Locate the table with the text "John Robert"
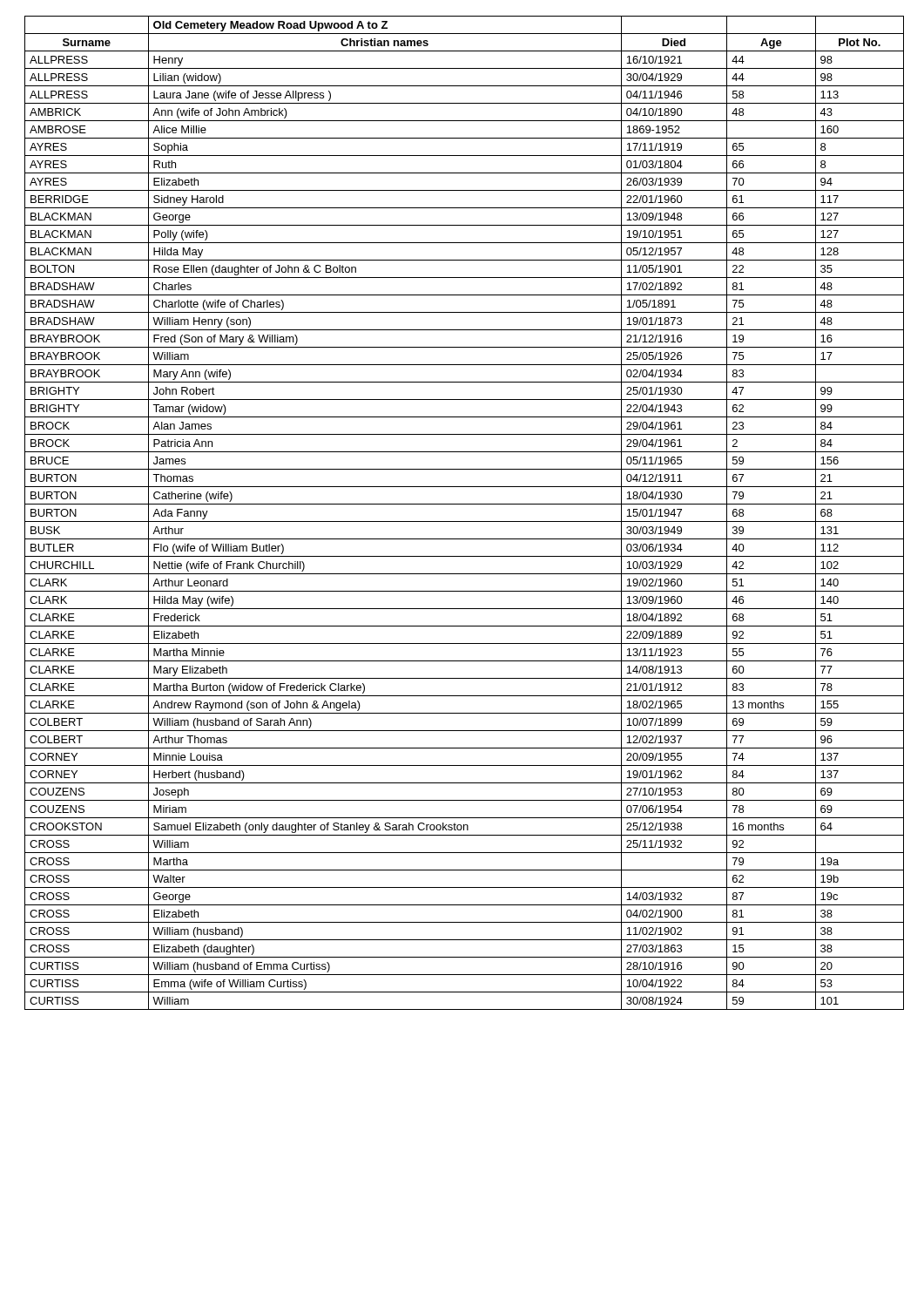924x1307 pixels. pos(464,513)
